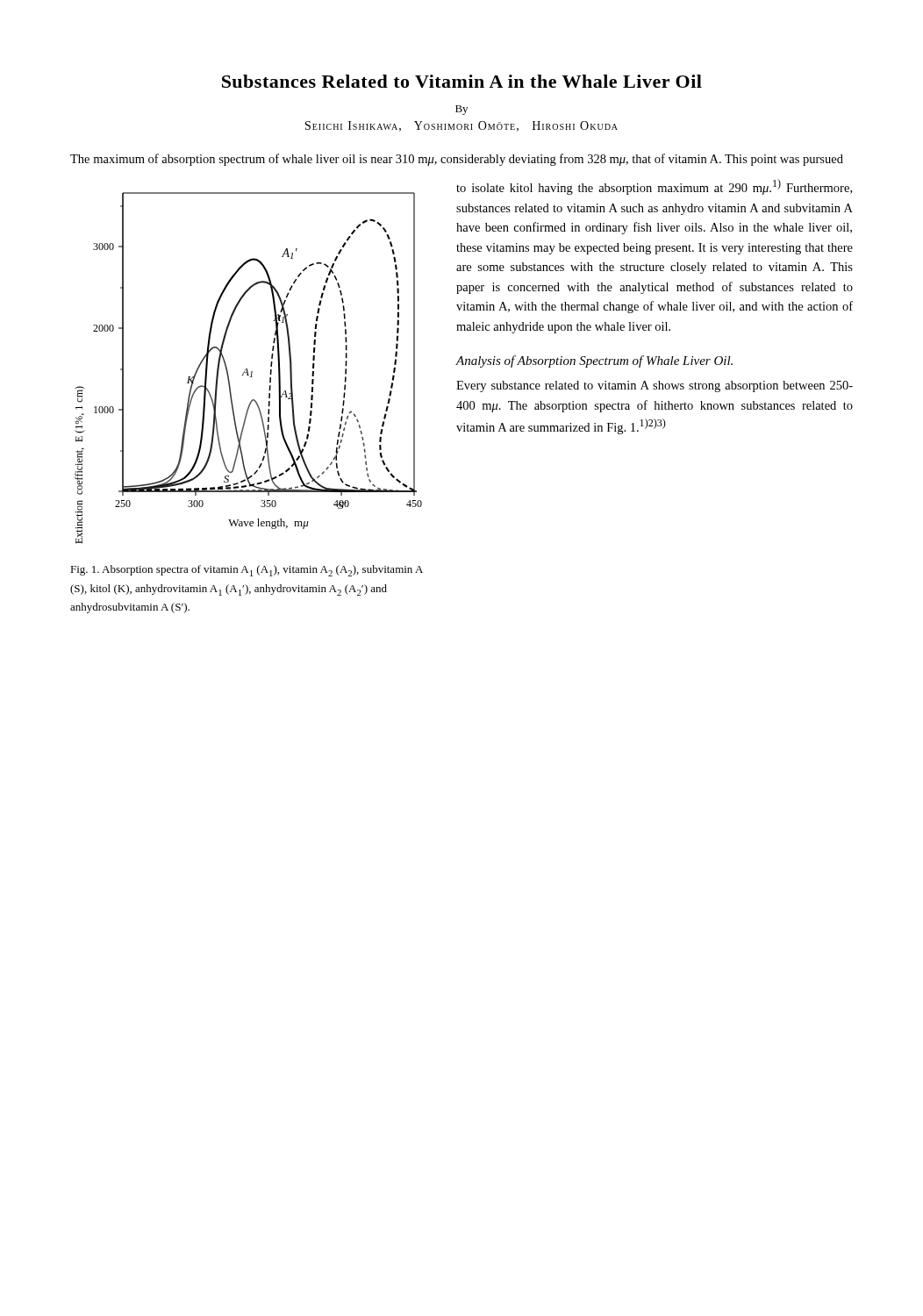Image resolution: width=923 pixels, height=1316 pixels.
Task: Where is the passage that starts "to isolate kitol having the absorption maximum"?
Action: 655,255
